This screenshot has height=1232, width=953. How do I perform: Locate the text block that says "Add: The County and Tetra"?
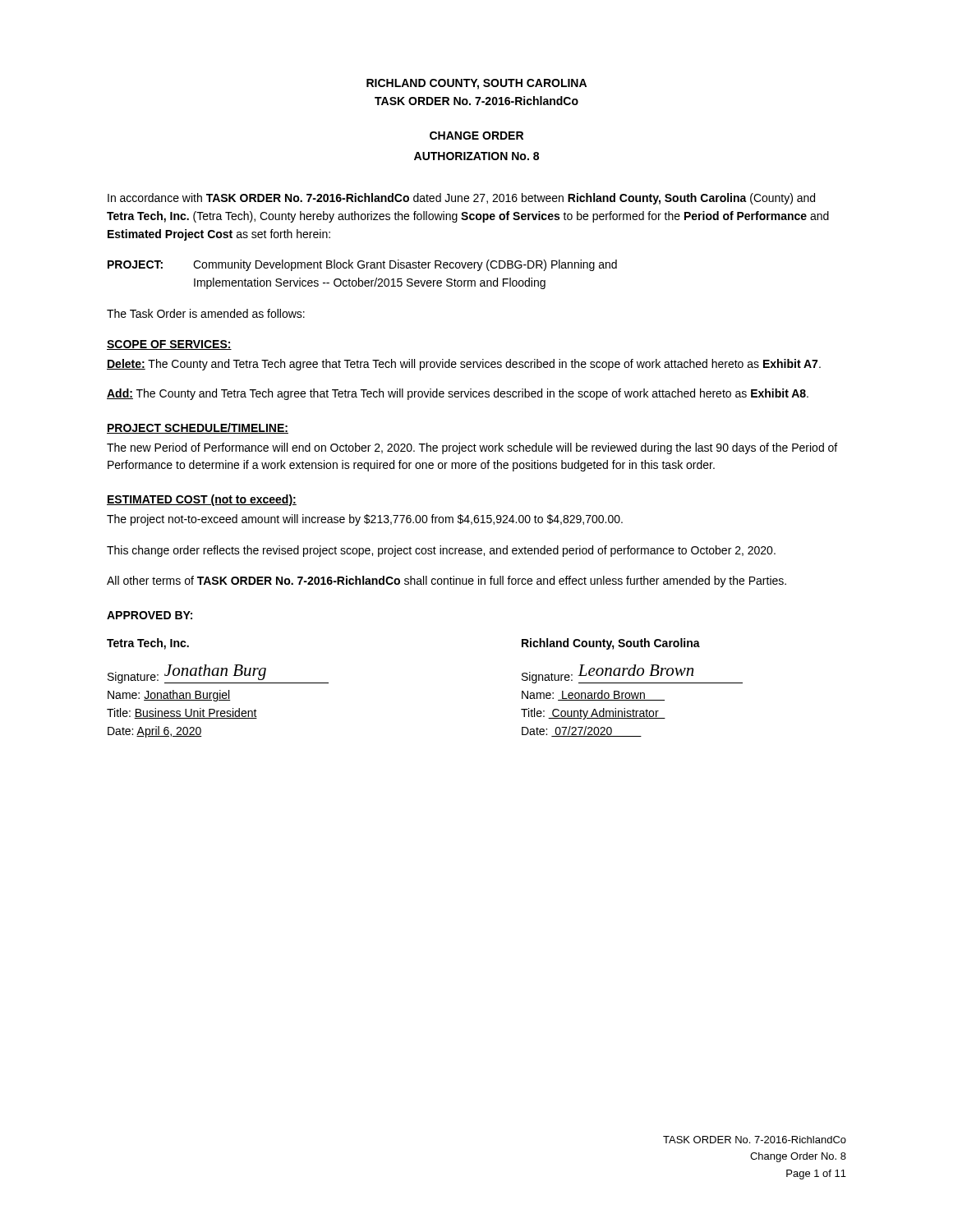click(458, 393)
